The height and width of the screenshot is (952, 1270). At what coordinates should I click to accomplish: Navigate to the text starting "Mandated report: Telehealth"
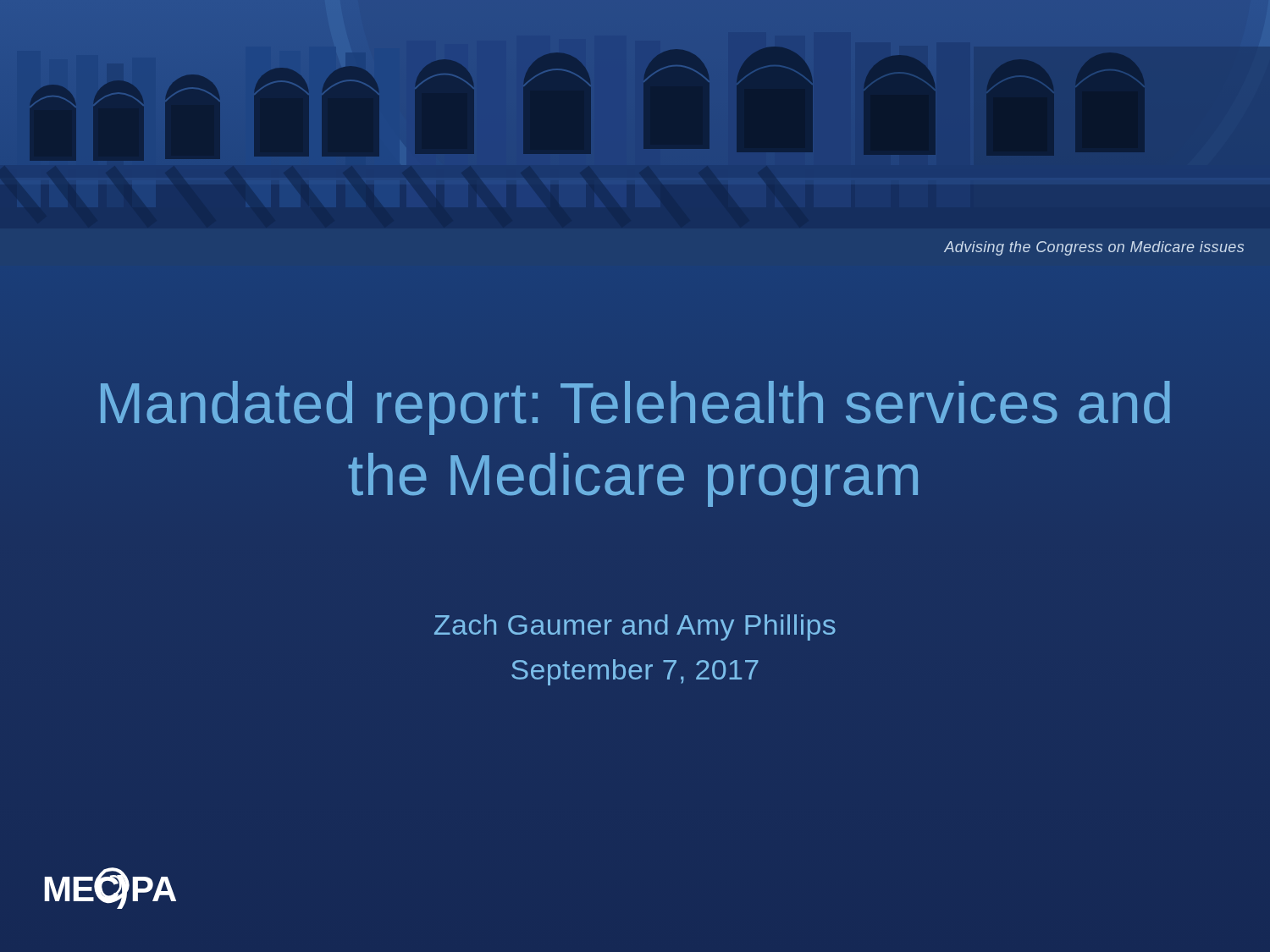[635, 439]
